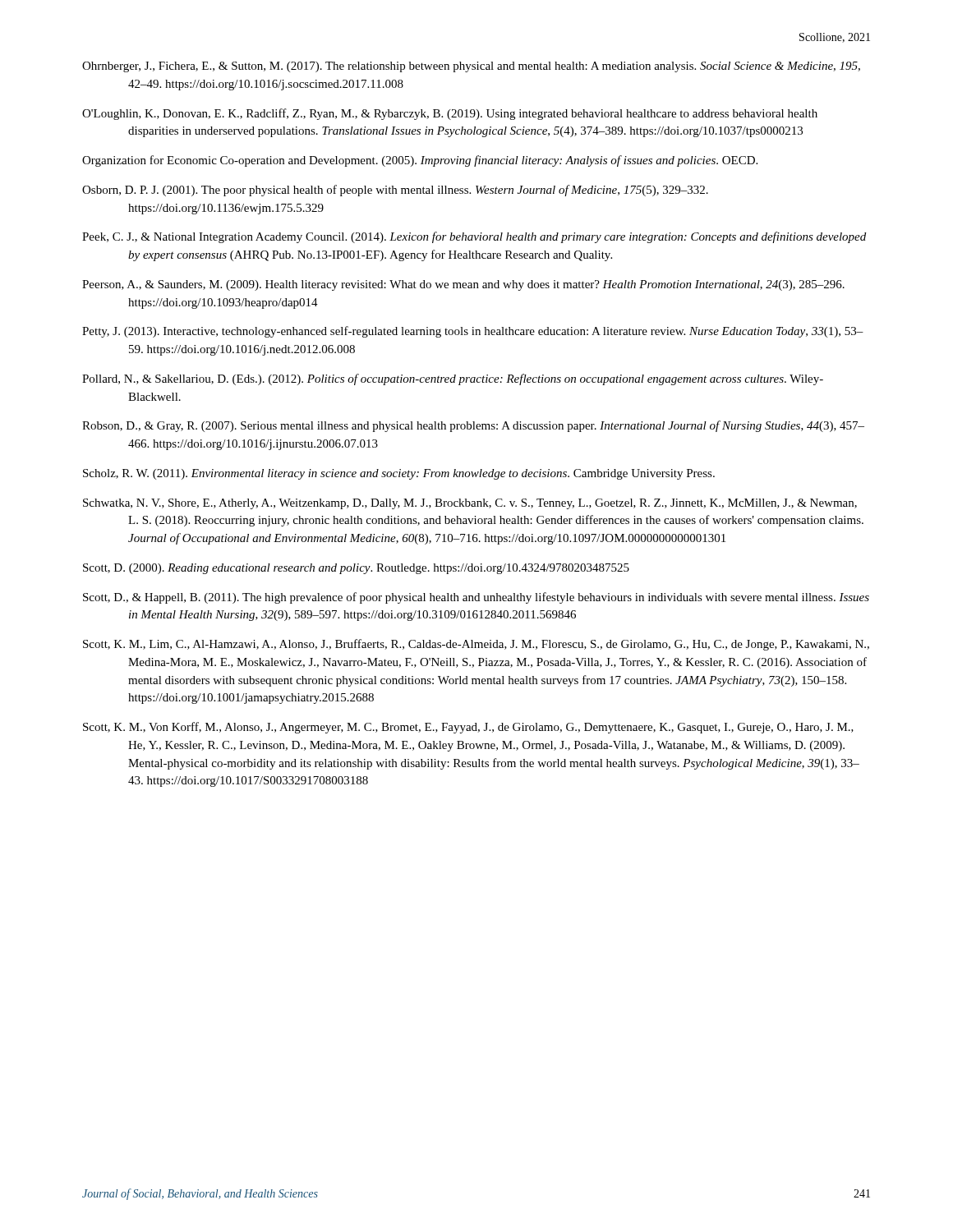953x1232 pixels.
Task: Locate the list item that reads "Scott, D., & Happell, B. (2011). The"
Action: 476,606
